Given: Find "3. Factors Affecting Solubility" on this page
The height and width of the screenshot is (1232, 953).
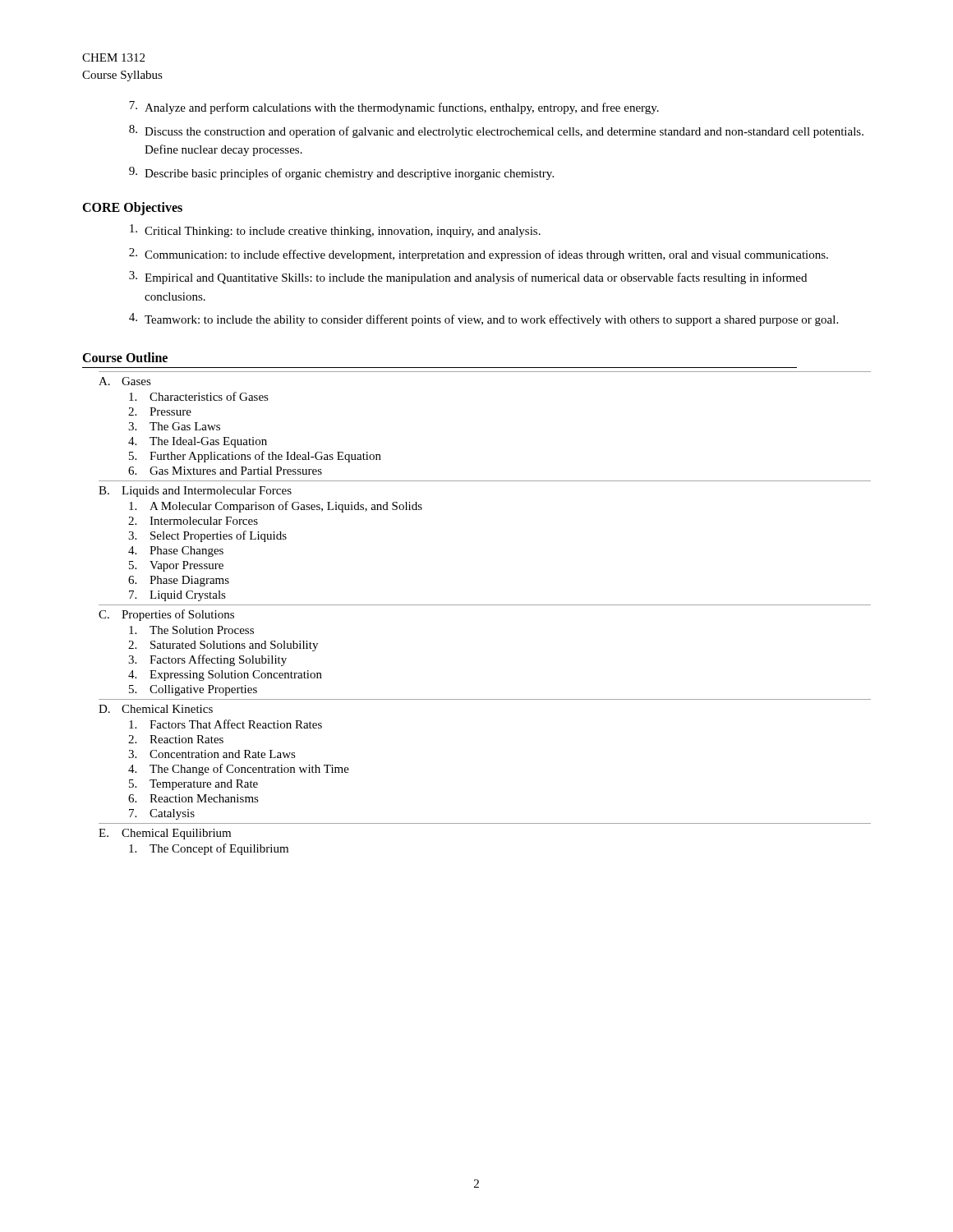Looking at the screenshot, I should pos(207,660).
